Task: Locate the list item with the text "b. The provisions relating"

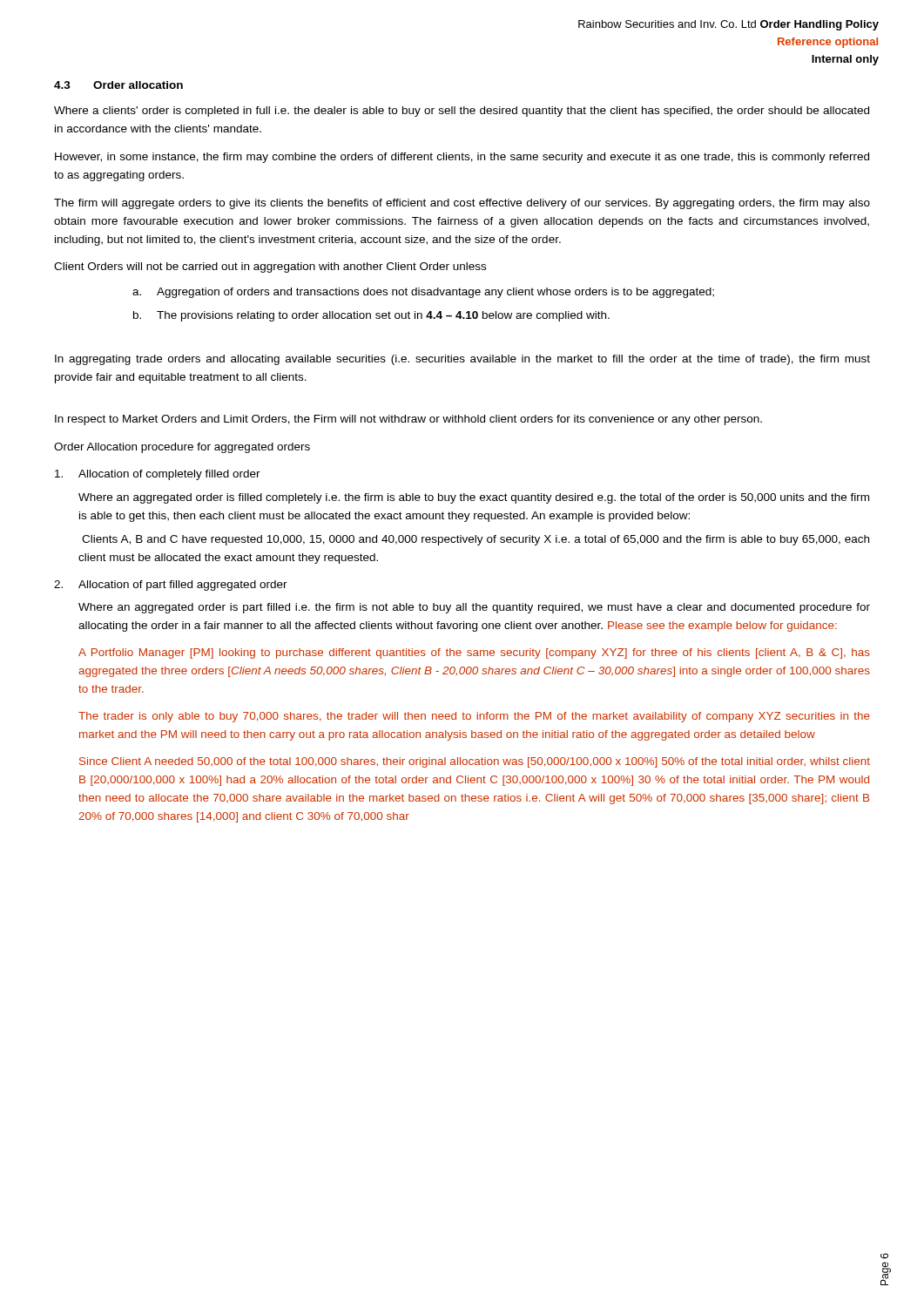Action: pyautogui.click(x=501, y=316)
